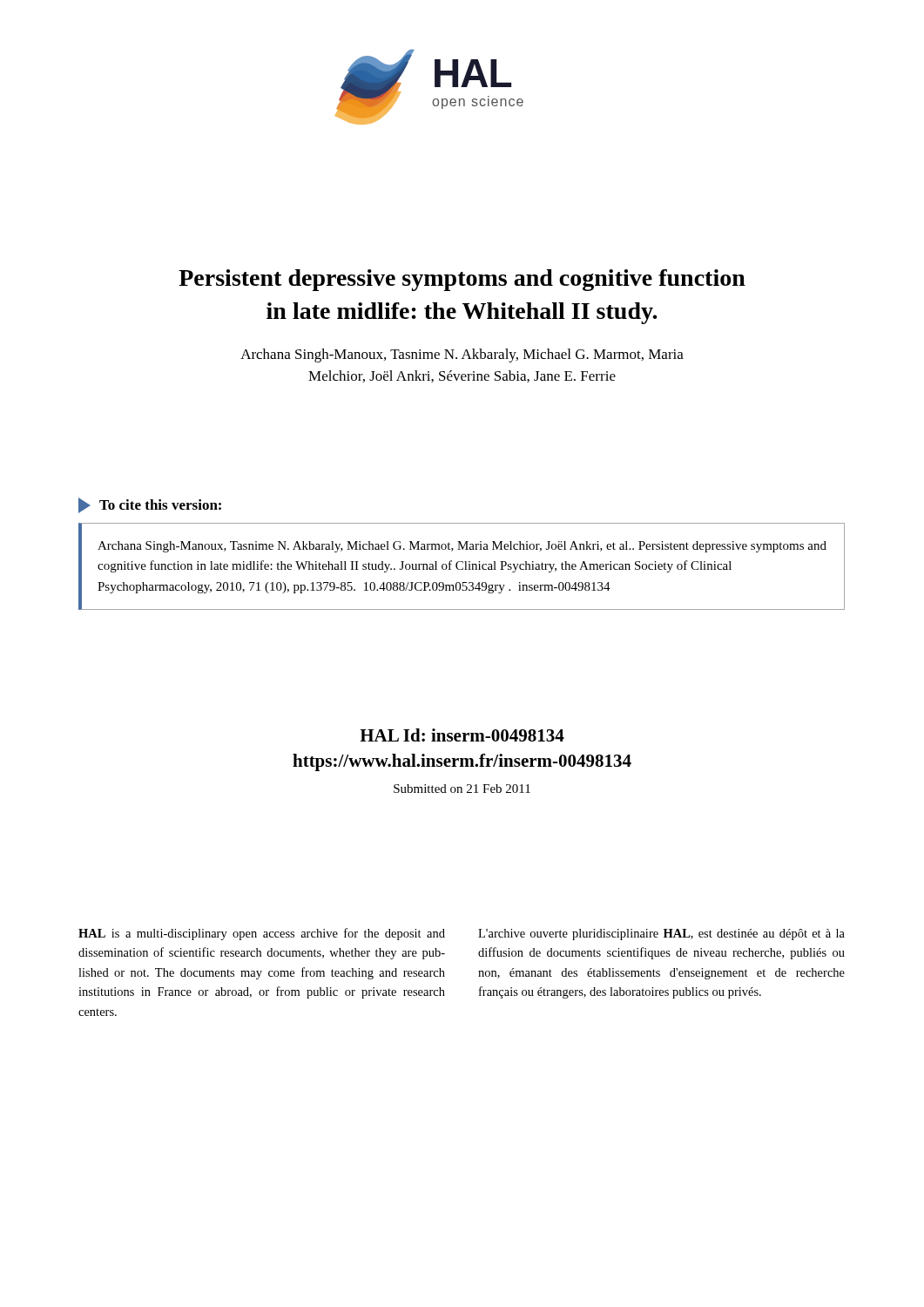Click the passage that begins "HAL Id: inserm-00498134"
The image size is (924, 1307).
pyautogui.click(x=462, y=749)
